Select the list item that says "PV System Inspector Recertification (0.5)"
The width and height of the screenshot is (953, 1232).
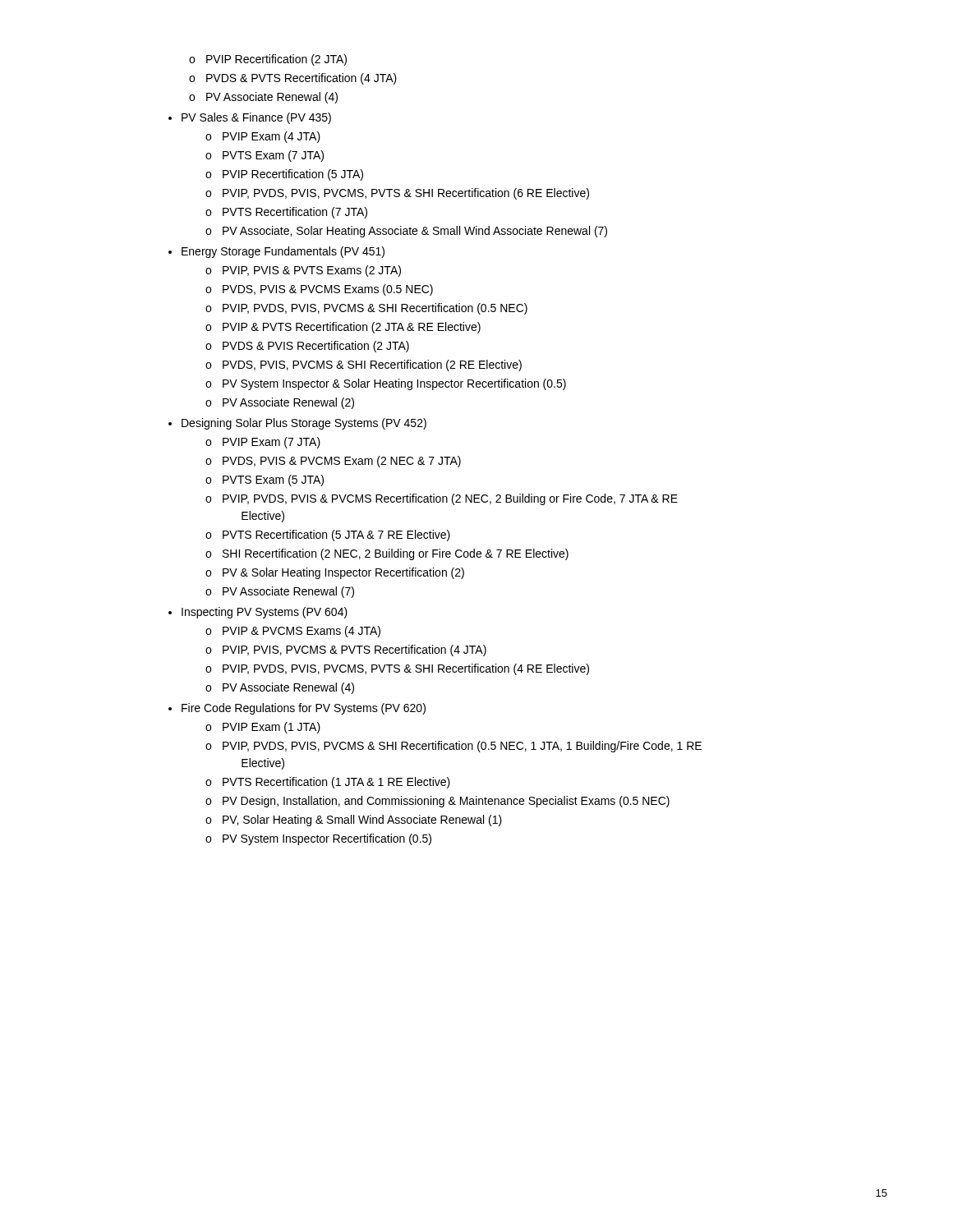pyautogui.click(x=327, y=839)
